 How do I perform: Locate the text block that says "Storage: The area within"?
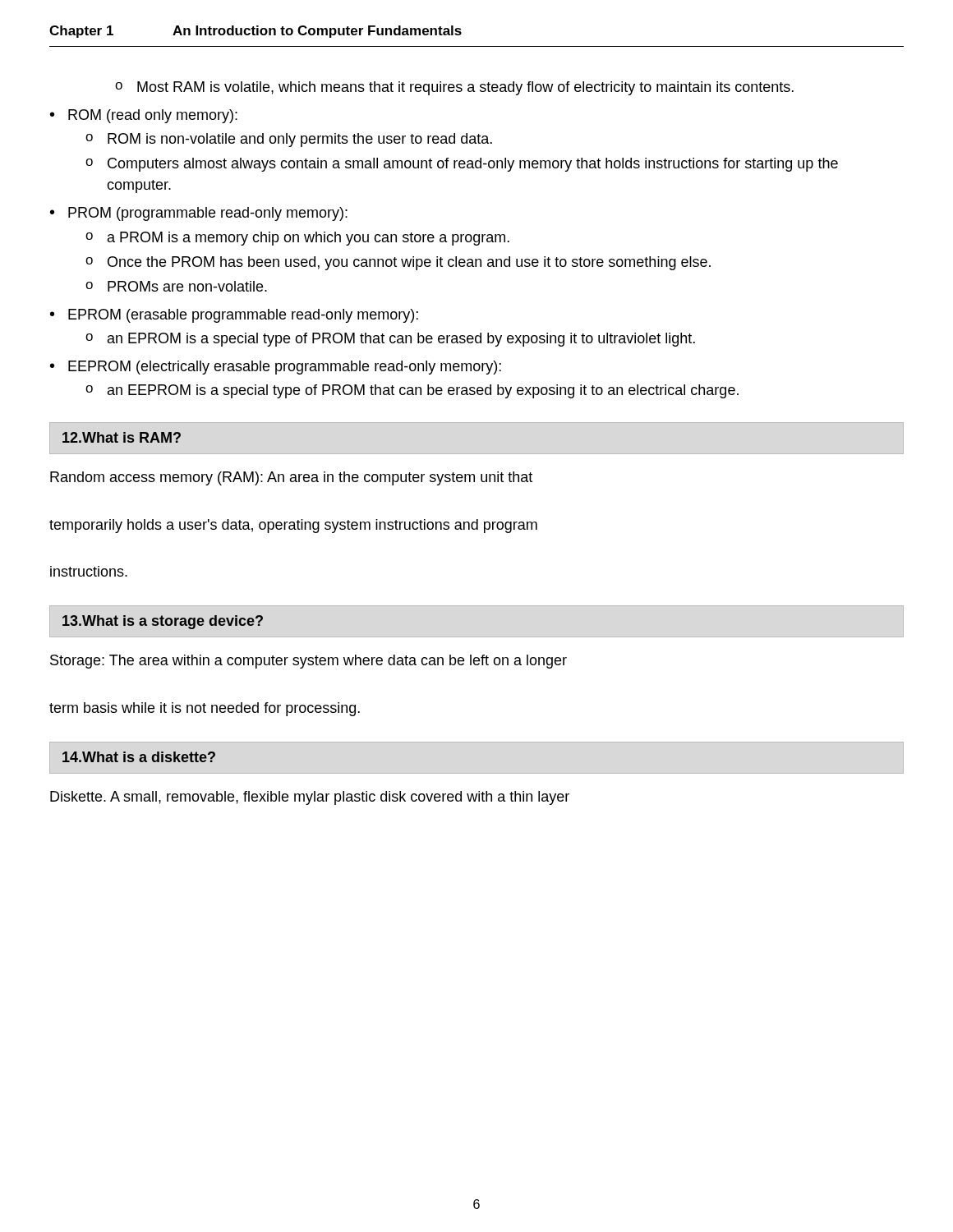308,662
